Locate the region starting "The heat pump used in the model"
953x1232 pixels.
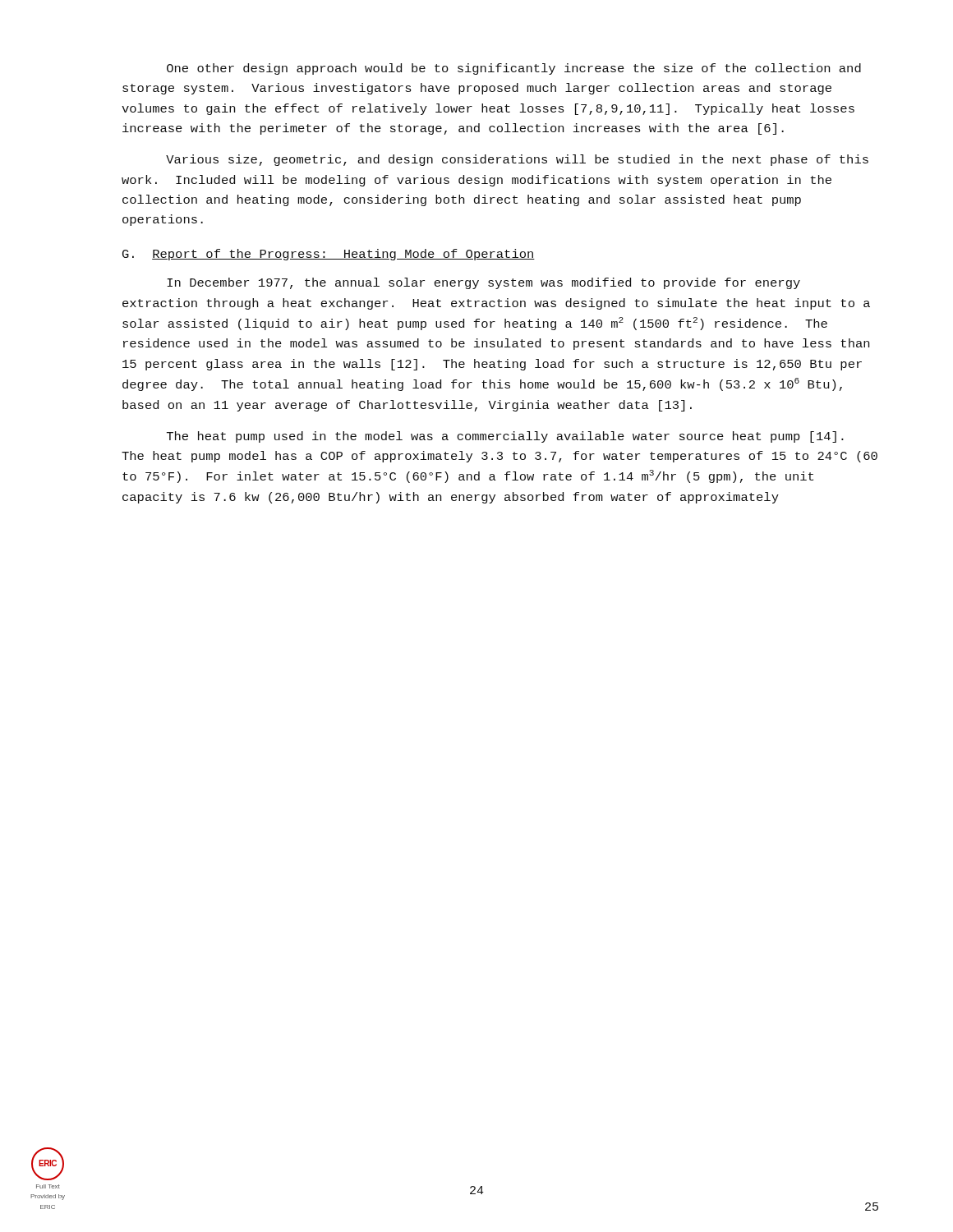[x=500, y=467]
